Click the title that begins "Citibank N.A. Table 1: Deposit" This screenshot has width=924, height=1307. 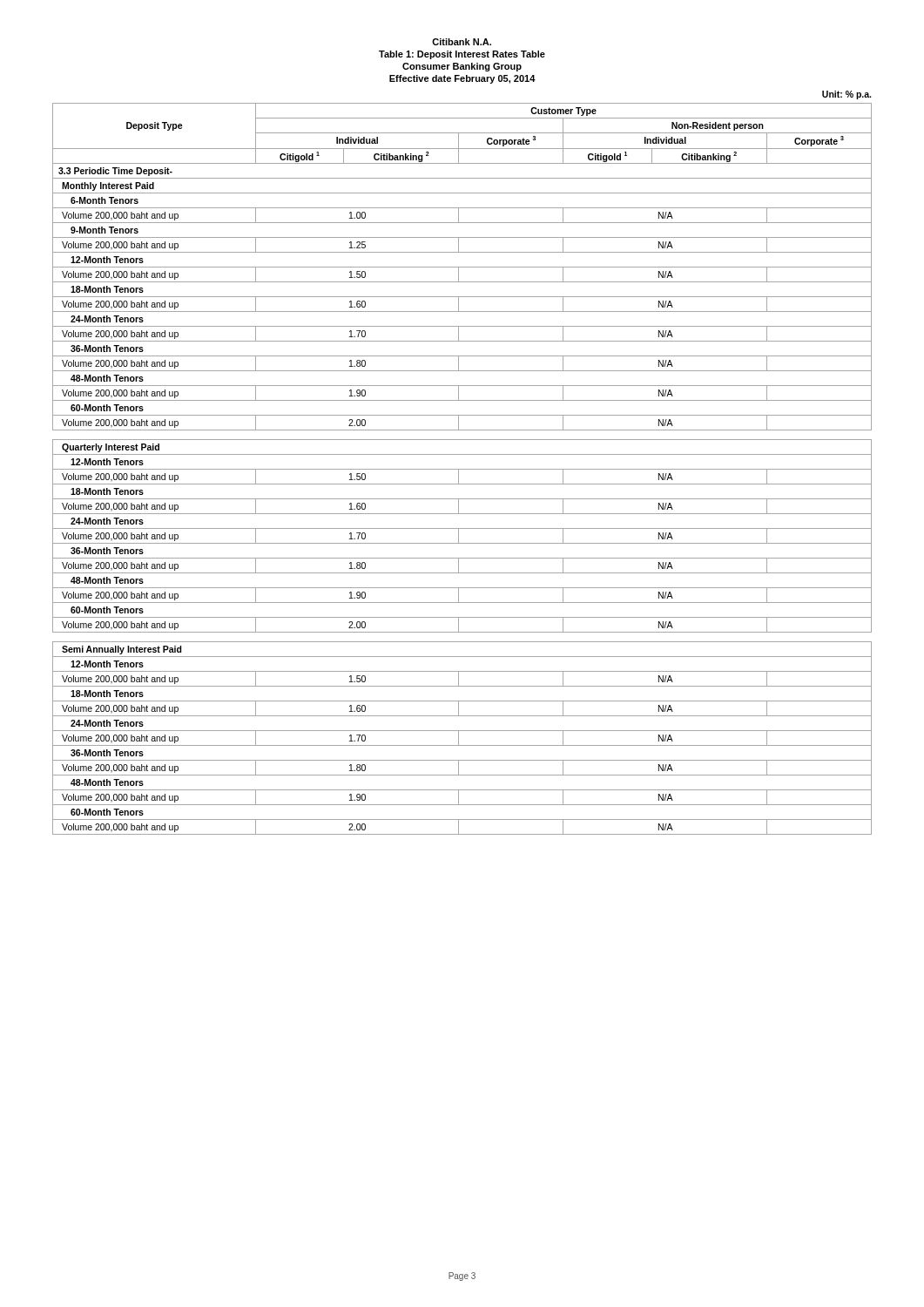pyautogui.click(x=462, y=60)
